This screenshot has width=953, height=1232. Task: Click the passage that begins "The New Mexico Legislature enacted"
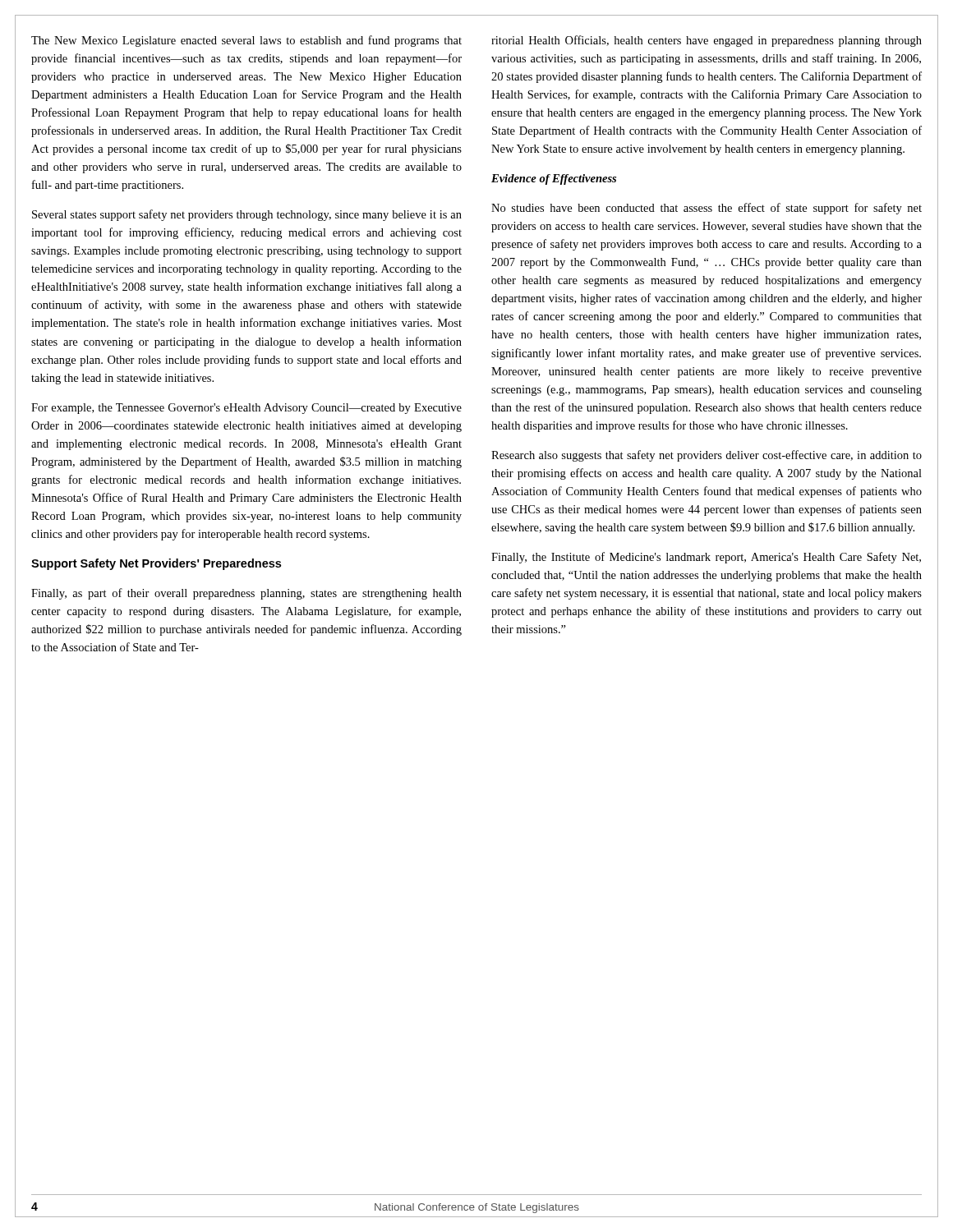click(246, 113)
